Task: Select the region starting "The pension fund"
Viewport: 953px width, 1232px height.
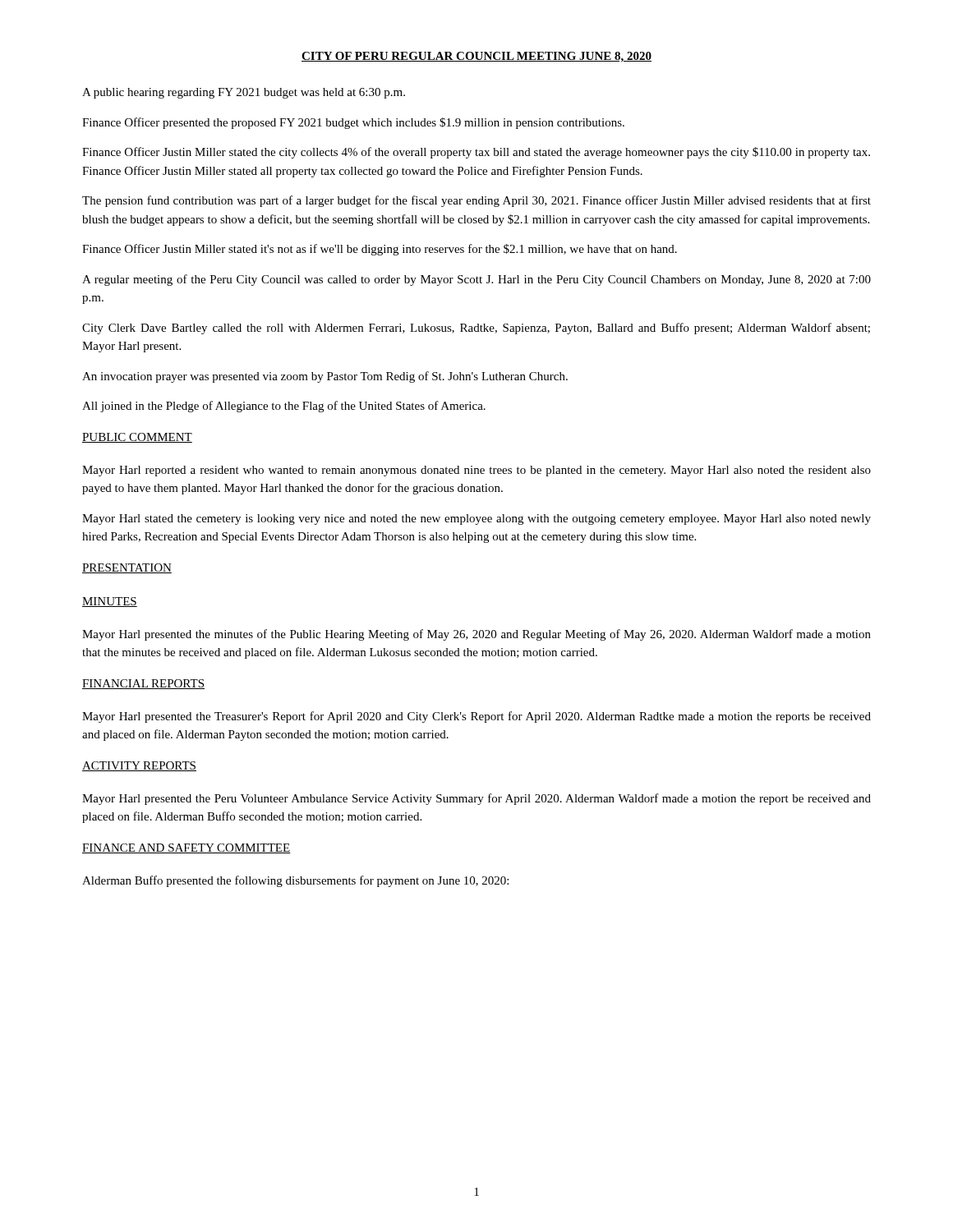Action: (476, 210)
